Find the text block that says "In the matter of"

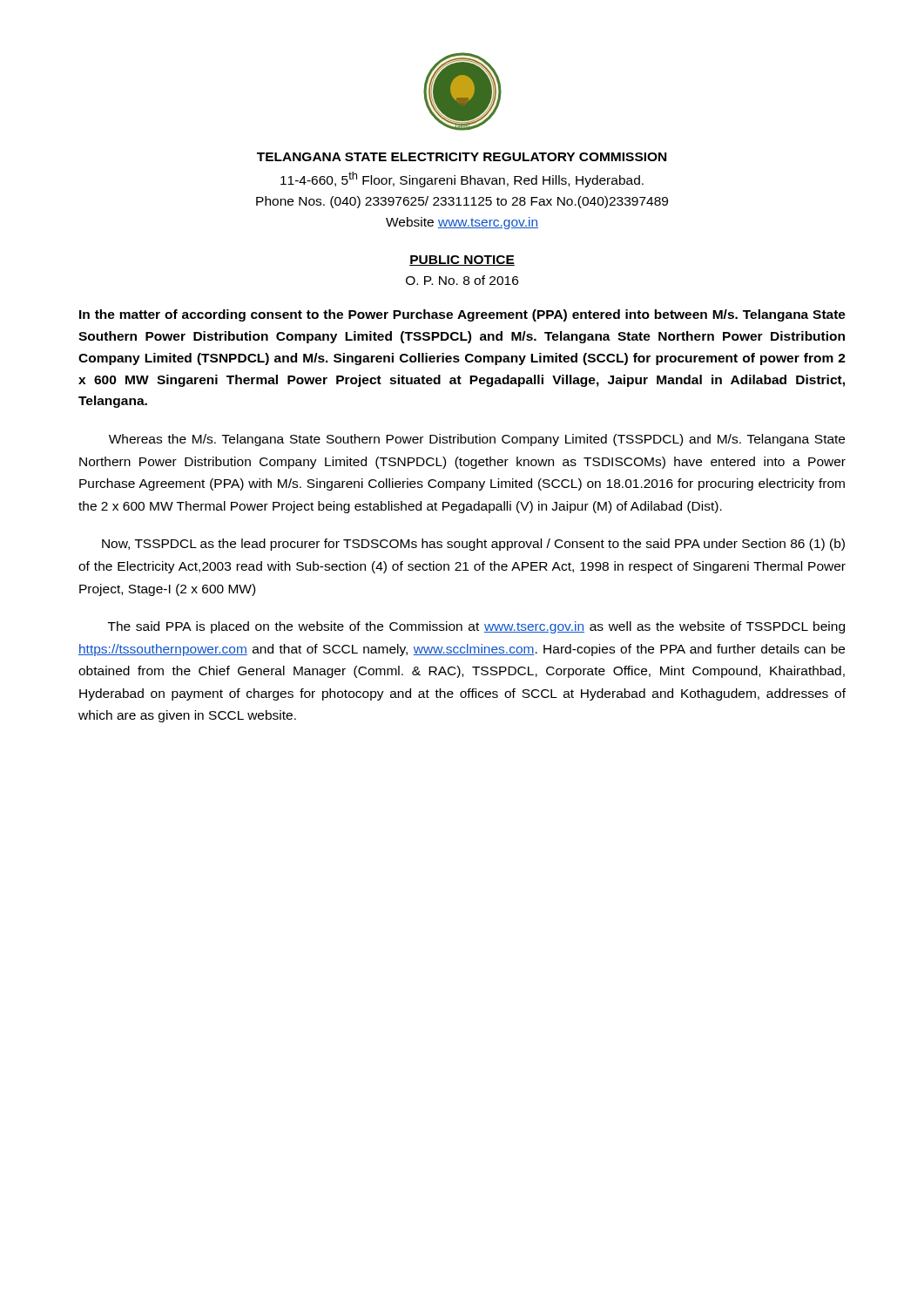(x=462, y=358)
